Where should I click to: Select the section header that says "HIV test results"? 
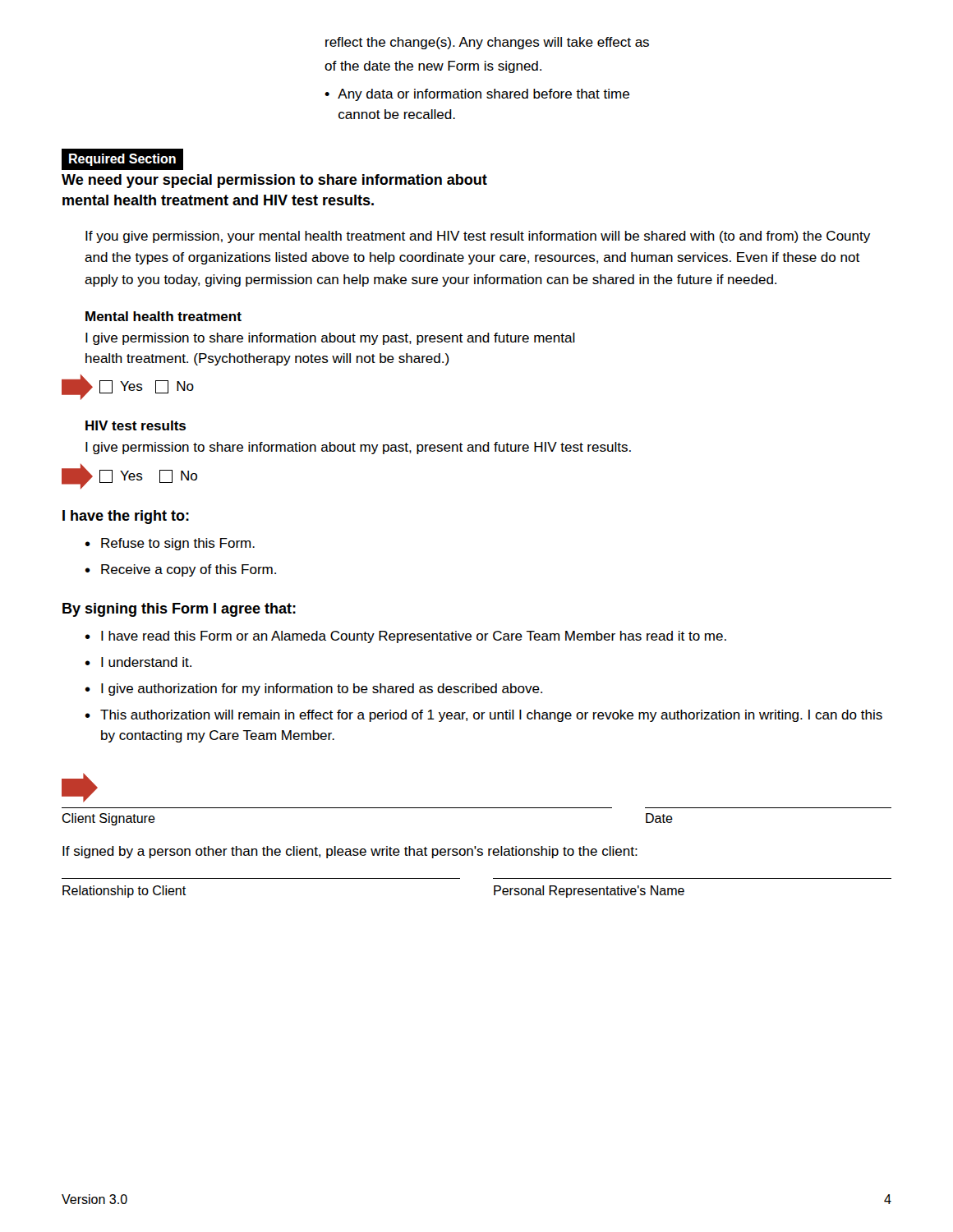(135, 426)
